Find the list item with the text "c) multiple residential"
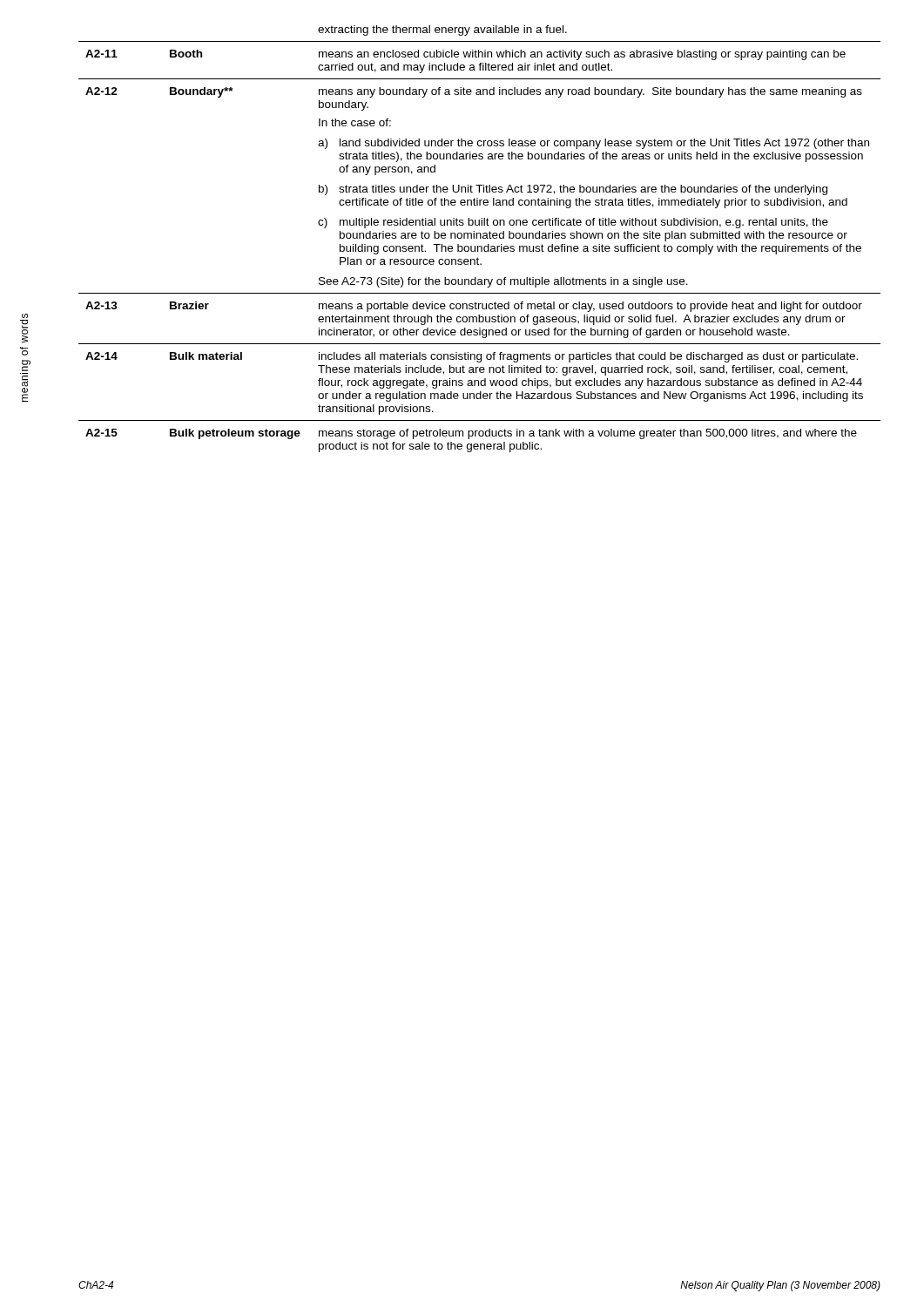 point(596,241)
